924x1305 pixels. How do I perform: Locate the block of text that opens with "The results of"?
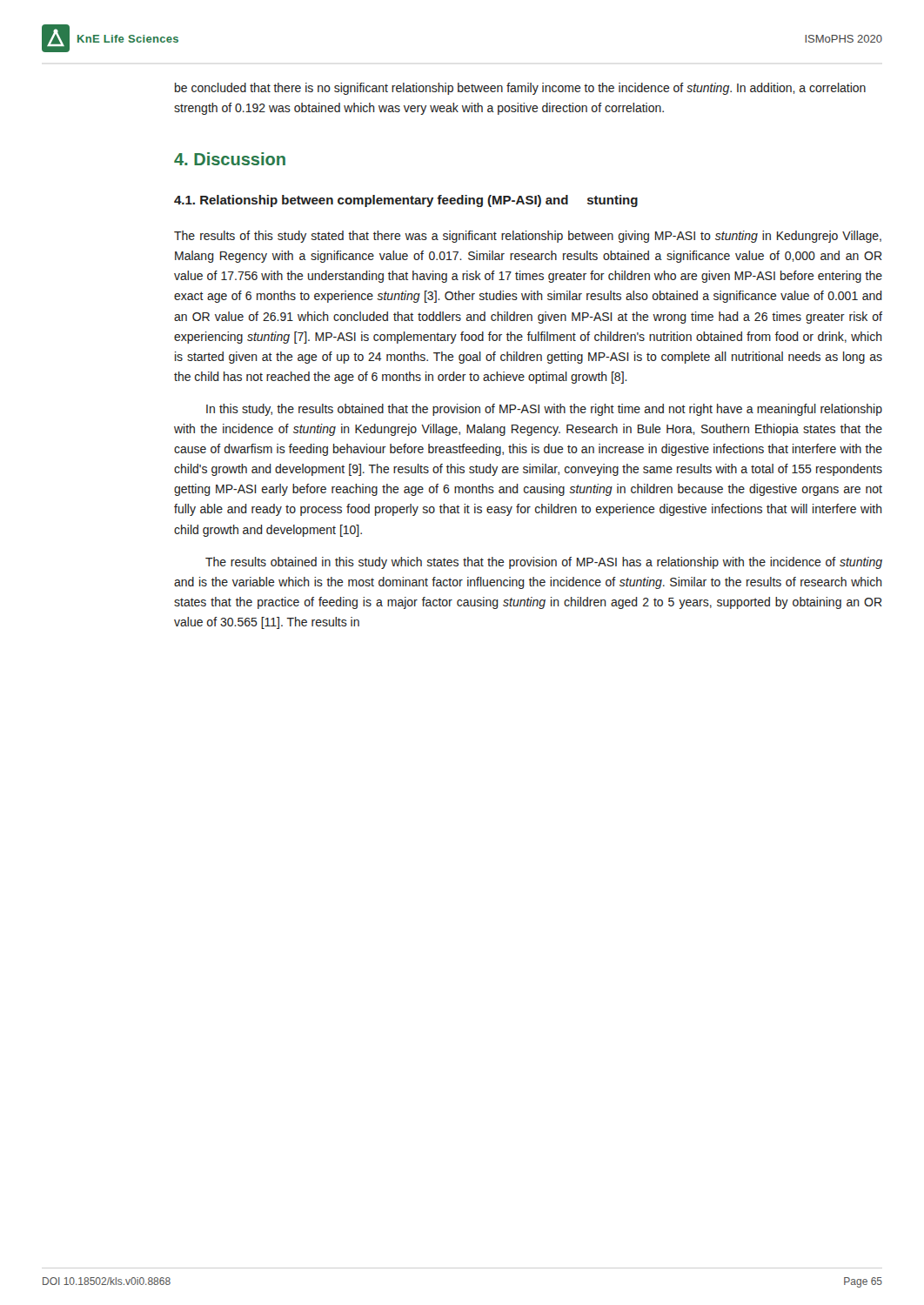click(x=528, y=306)
